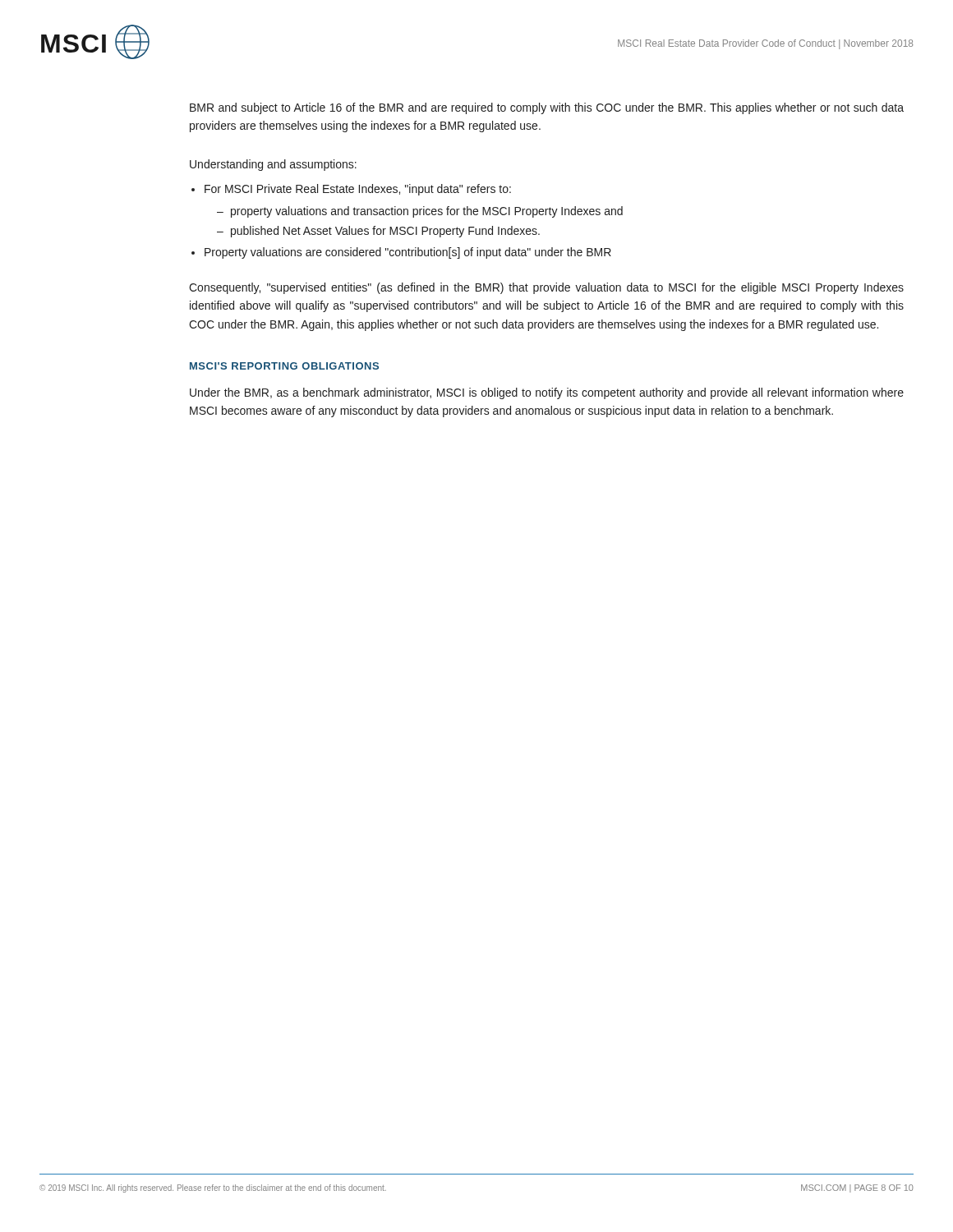Navigate to the element starting "For MSCI Private Real Estate"
953x1232 pixels.
[554, 211]
